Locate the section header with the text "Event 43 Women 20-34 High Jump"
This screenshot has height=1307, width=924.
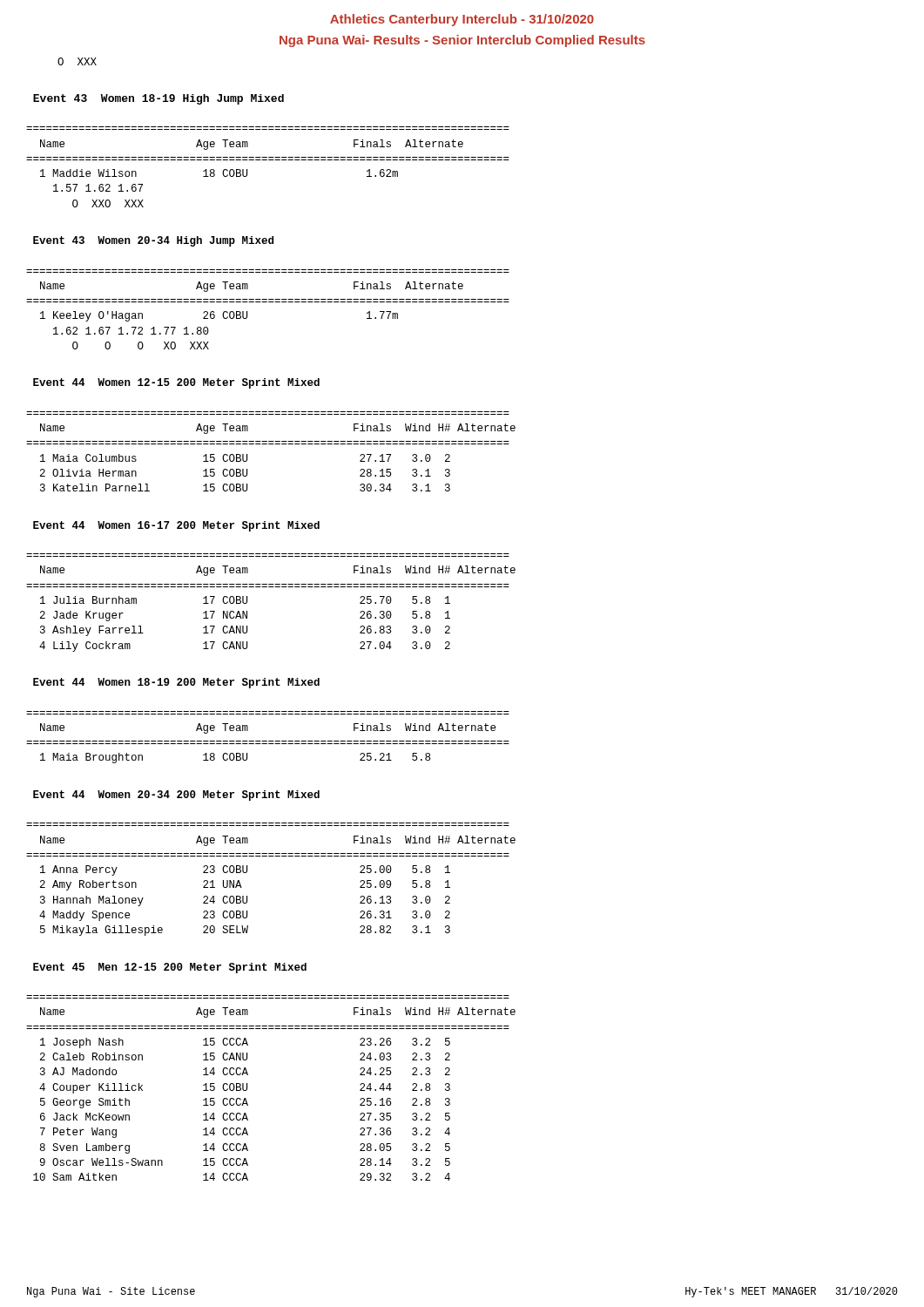coord(150,241)
